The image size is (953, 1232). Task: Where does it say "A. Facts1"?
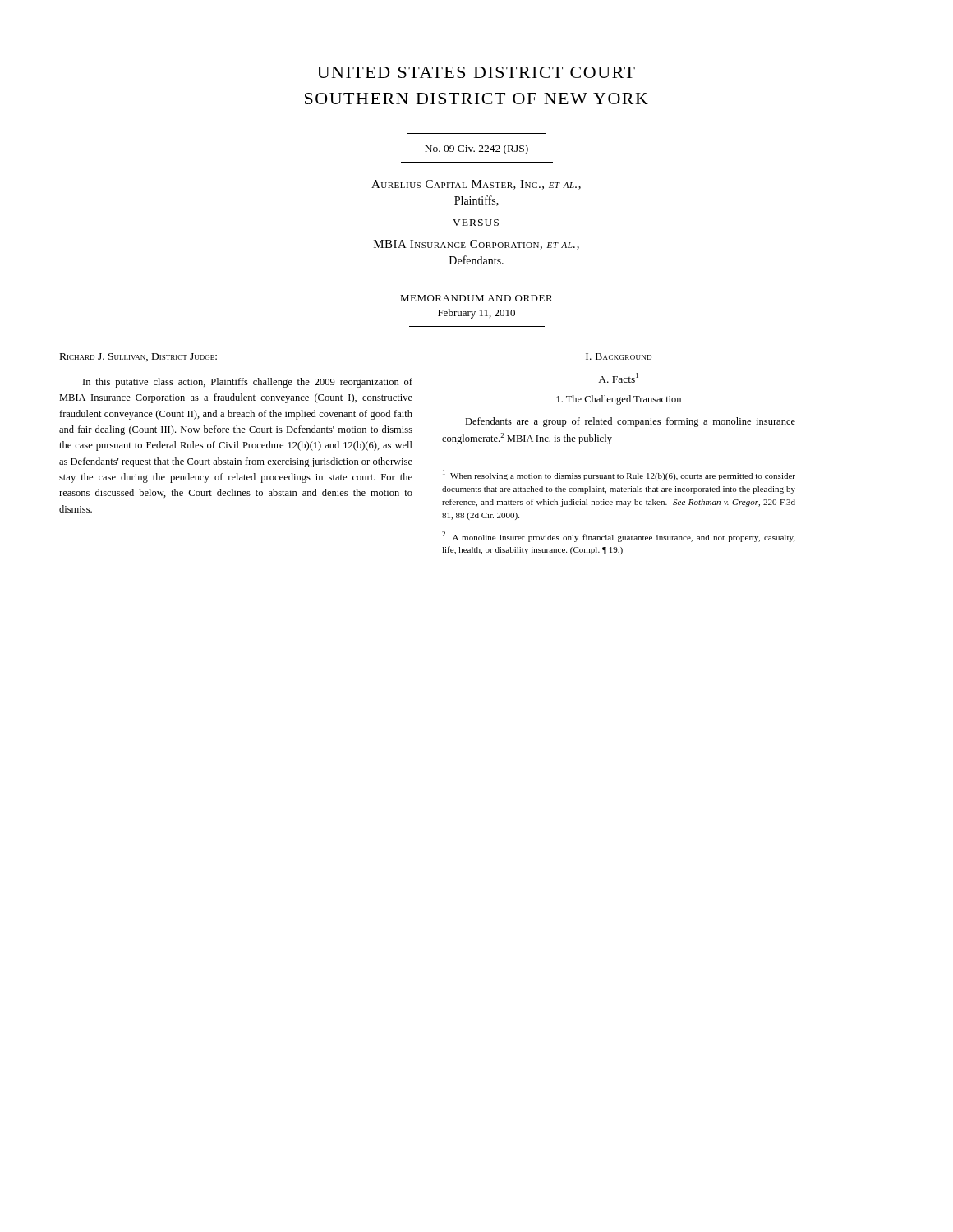pyautogui.click(x=619, y=378)
